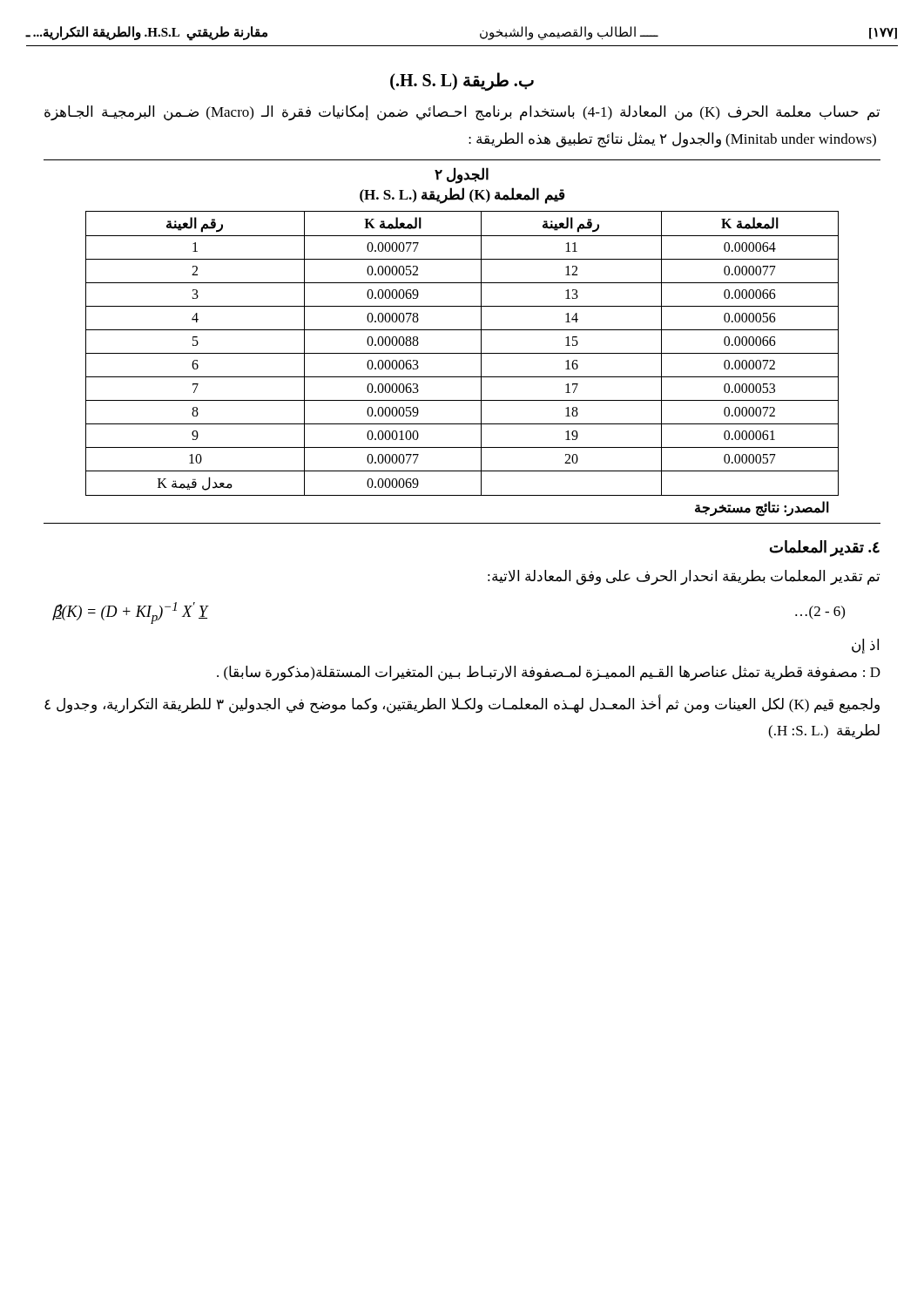
Task: Find the text block with the text "اذ إن D :"
Action: point(548,659)
